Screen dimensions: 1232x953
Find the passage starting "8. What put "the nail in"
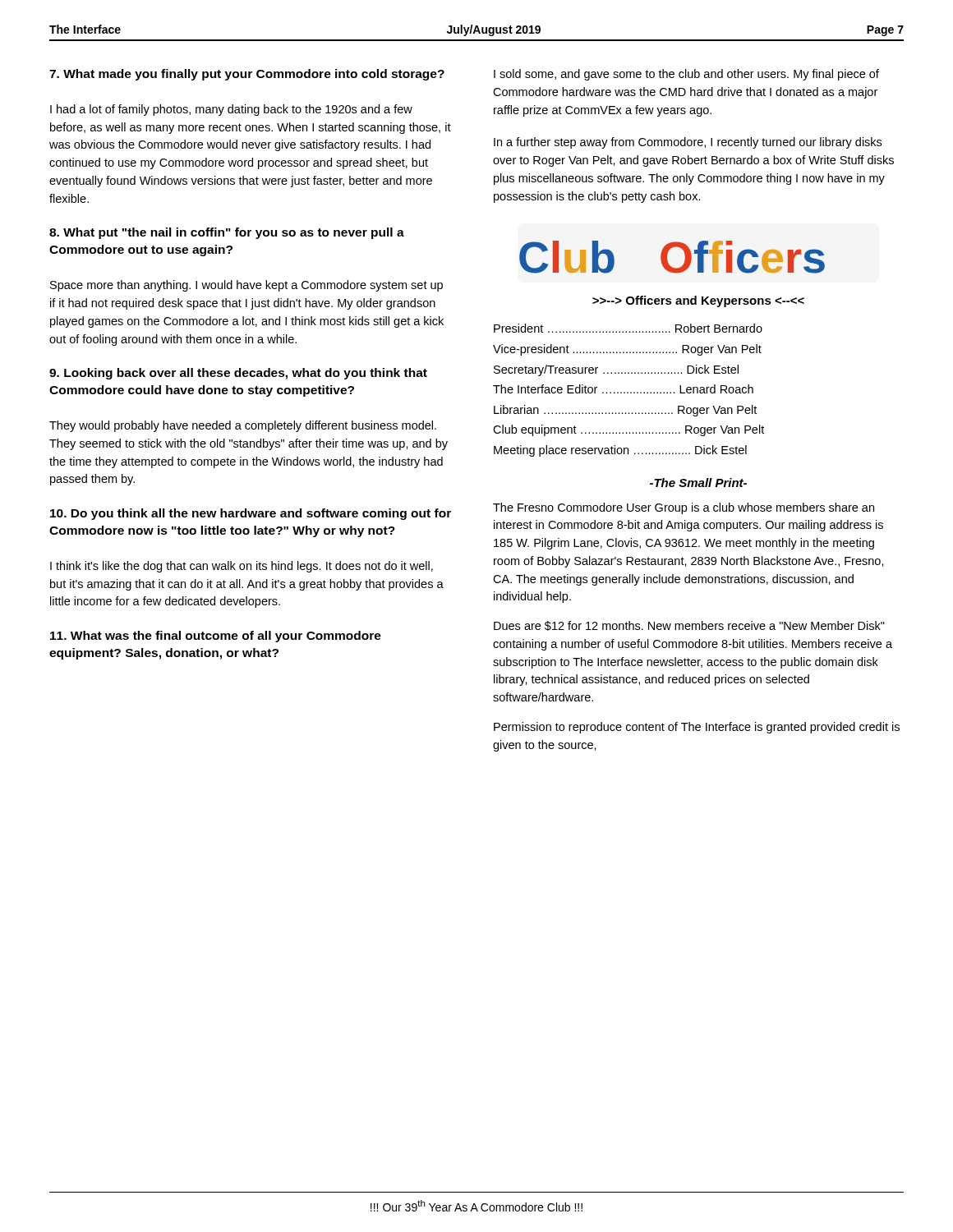(x=251, y=242)
